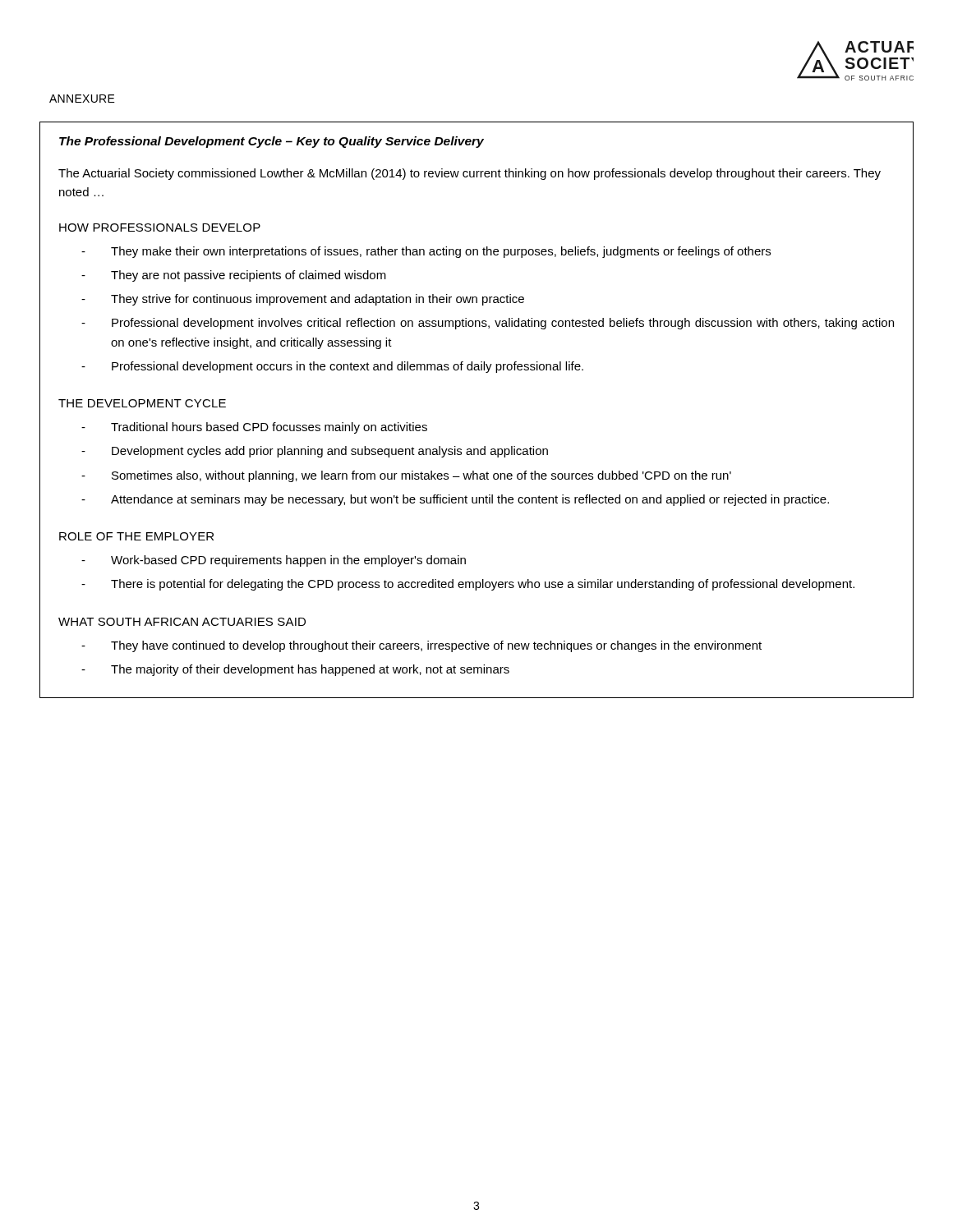Click the title
Viewport: 953px width, 1232px height.
[271, 141]
